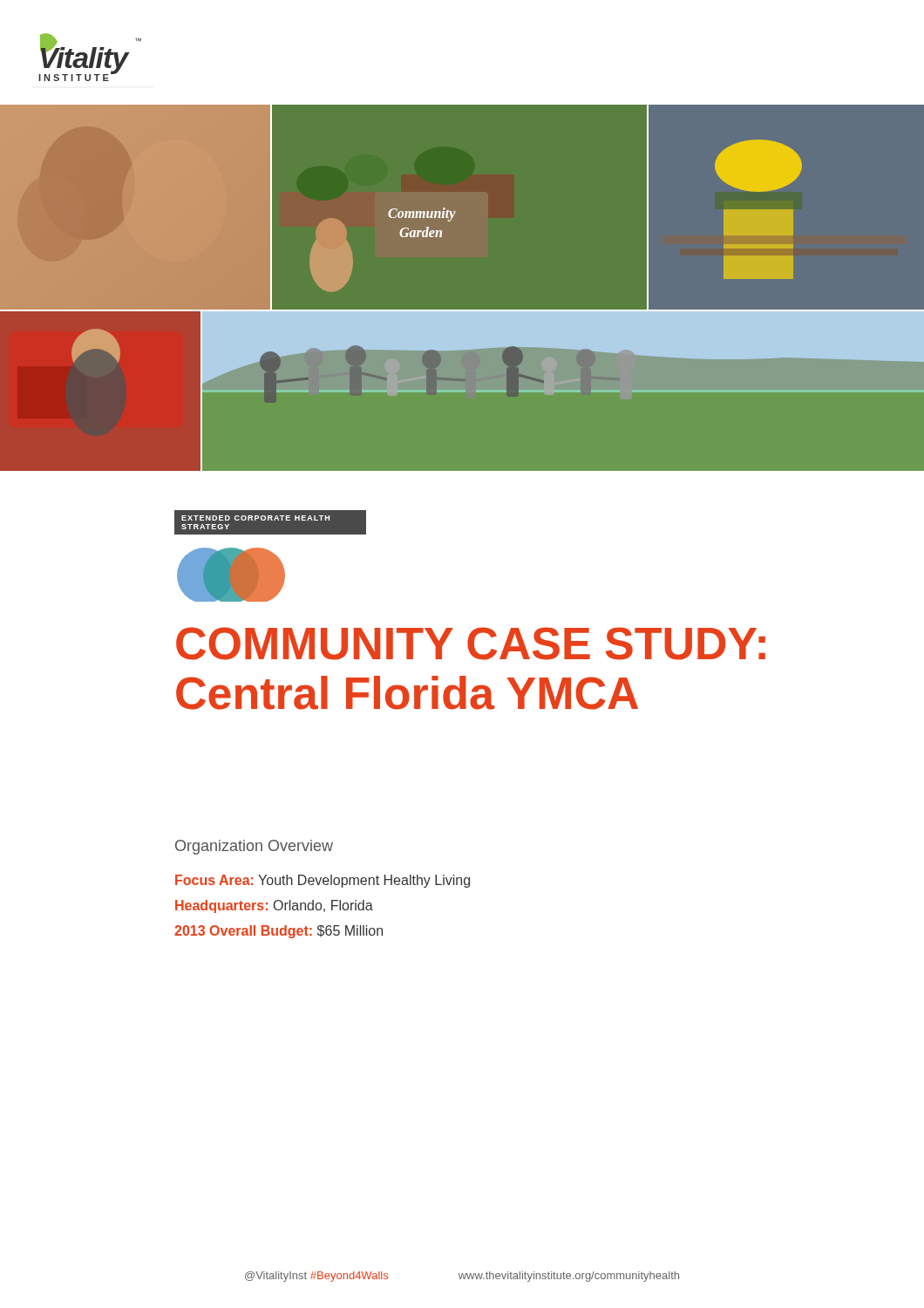Viewport: 924px width, 1308px height.
Task: Locate the photo
Action: (462, 288)
